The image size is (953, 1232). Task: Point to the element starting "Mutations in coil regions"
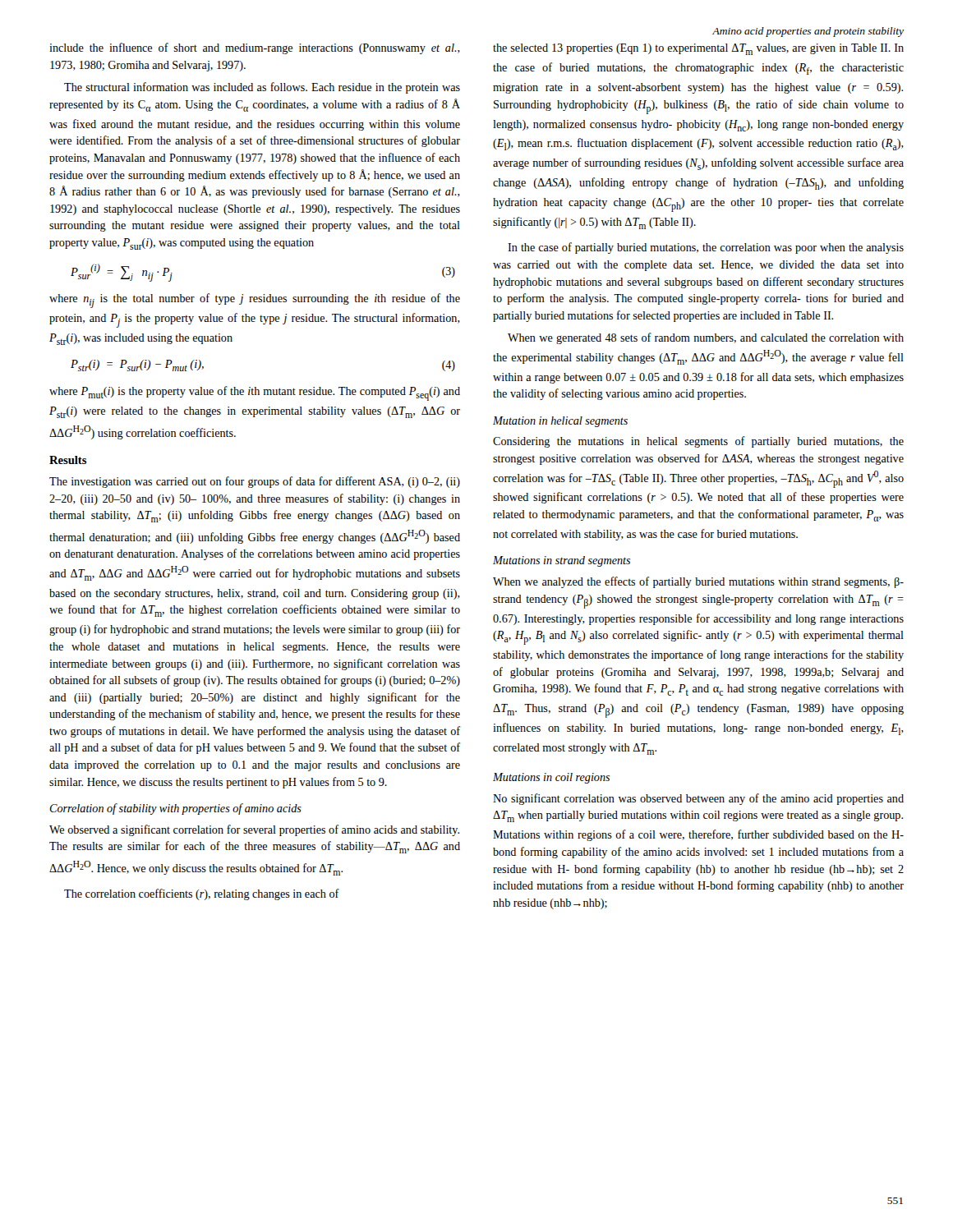551,778
